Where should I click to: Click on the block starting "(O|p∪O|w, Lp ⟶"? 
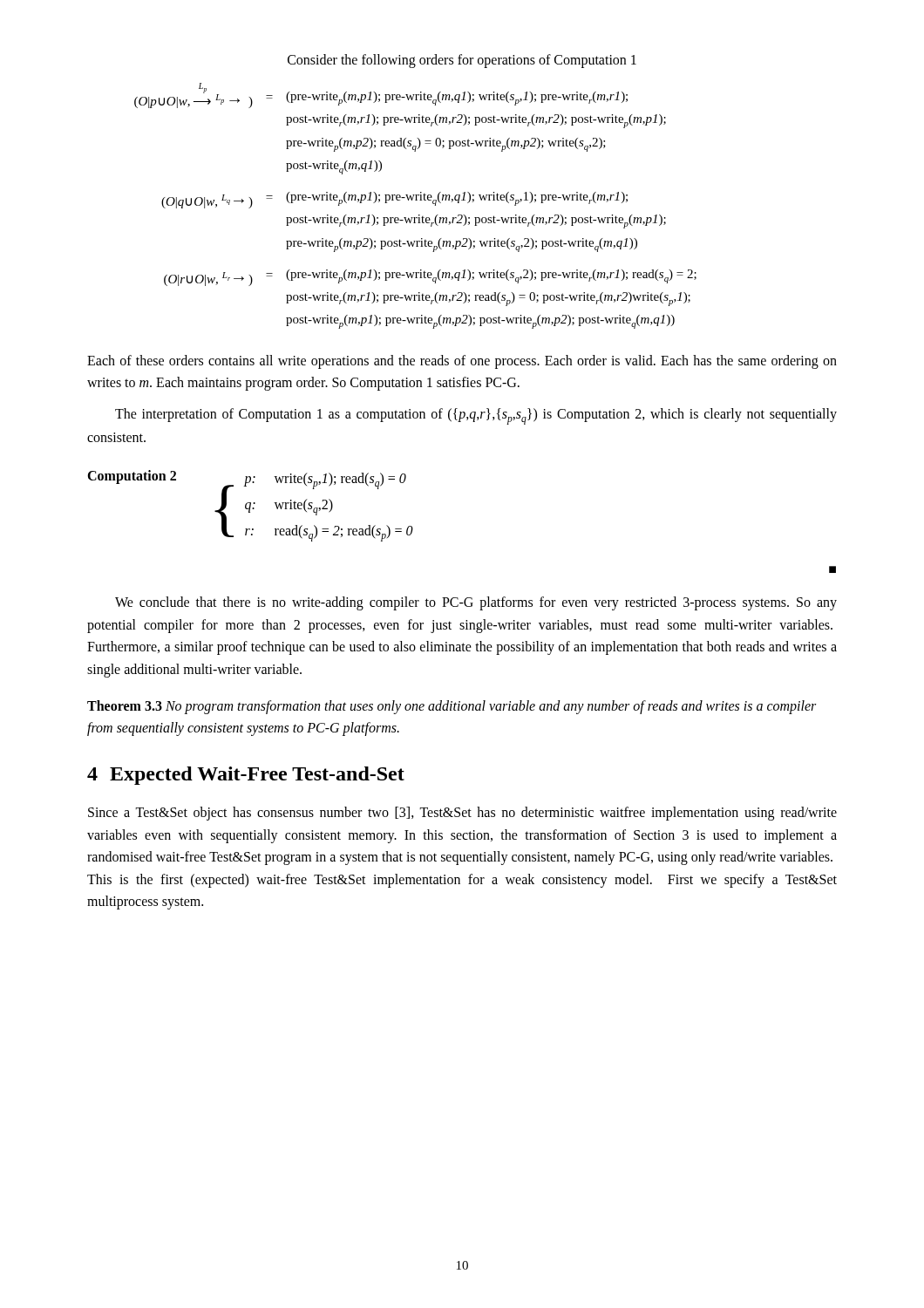[462, 209]
